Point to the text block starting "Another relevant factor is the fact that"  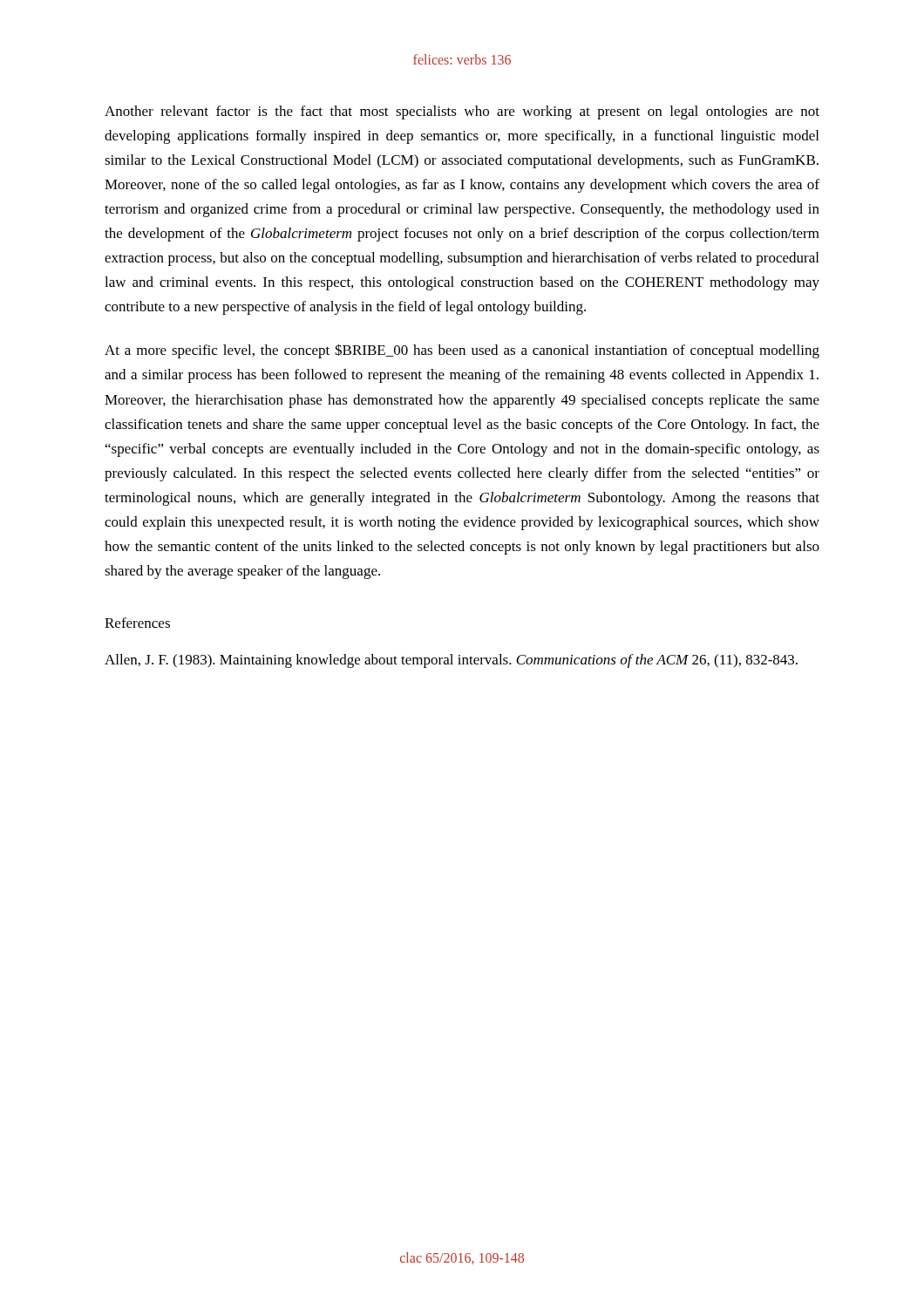click(462, 209)
